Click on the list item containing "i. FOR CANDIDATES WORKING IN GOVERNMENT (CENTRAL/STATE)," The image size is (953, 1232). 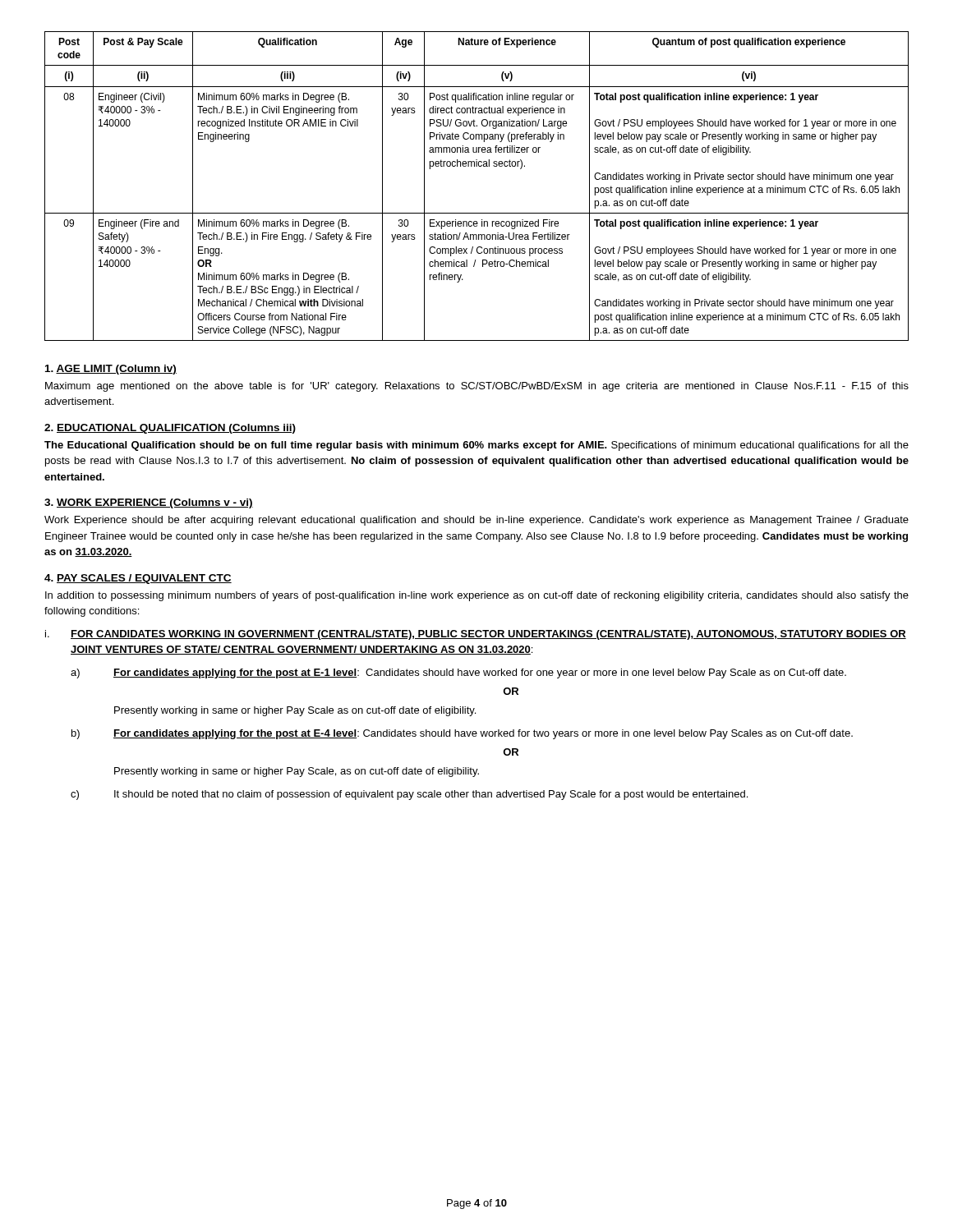click(476, 642)
